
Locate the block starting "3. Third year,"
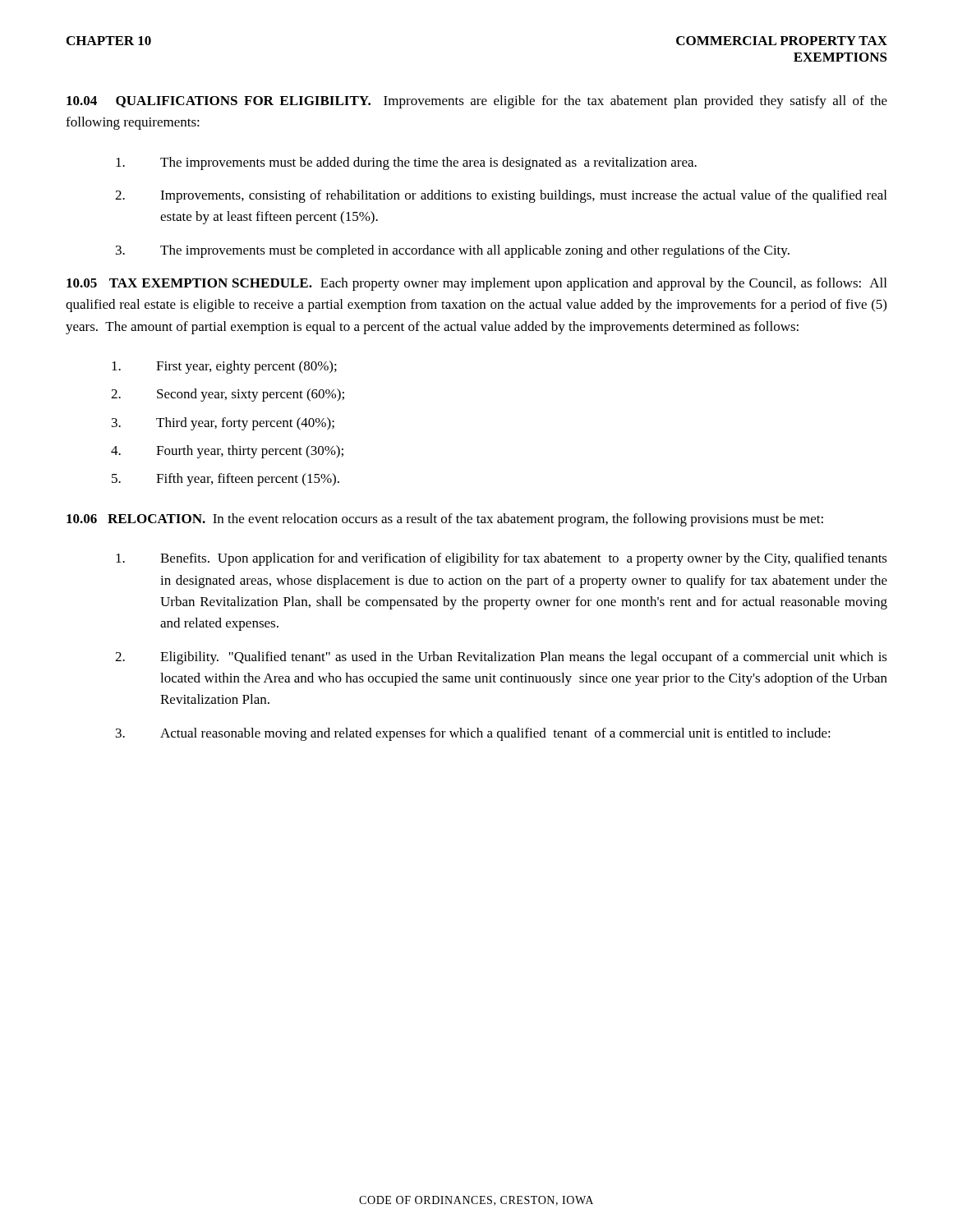[x=223, y=424]
